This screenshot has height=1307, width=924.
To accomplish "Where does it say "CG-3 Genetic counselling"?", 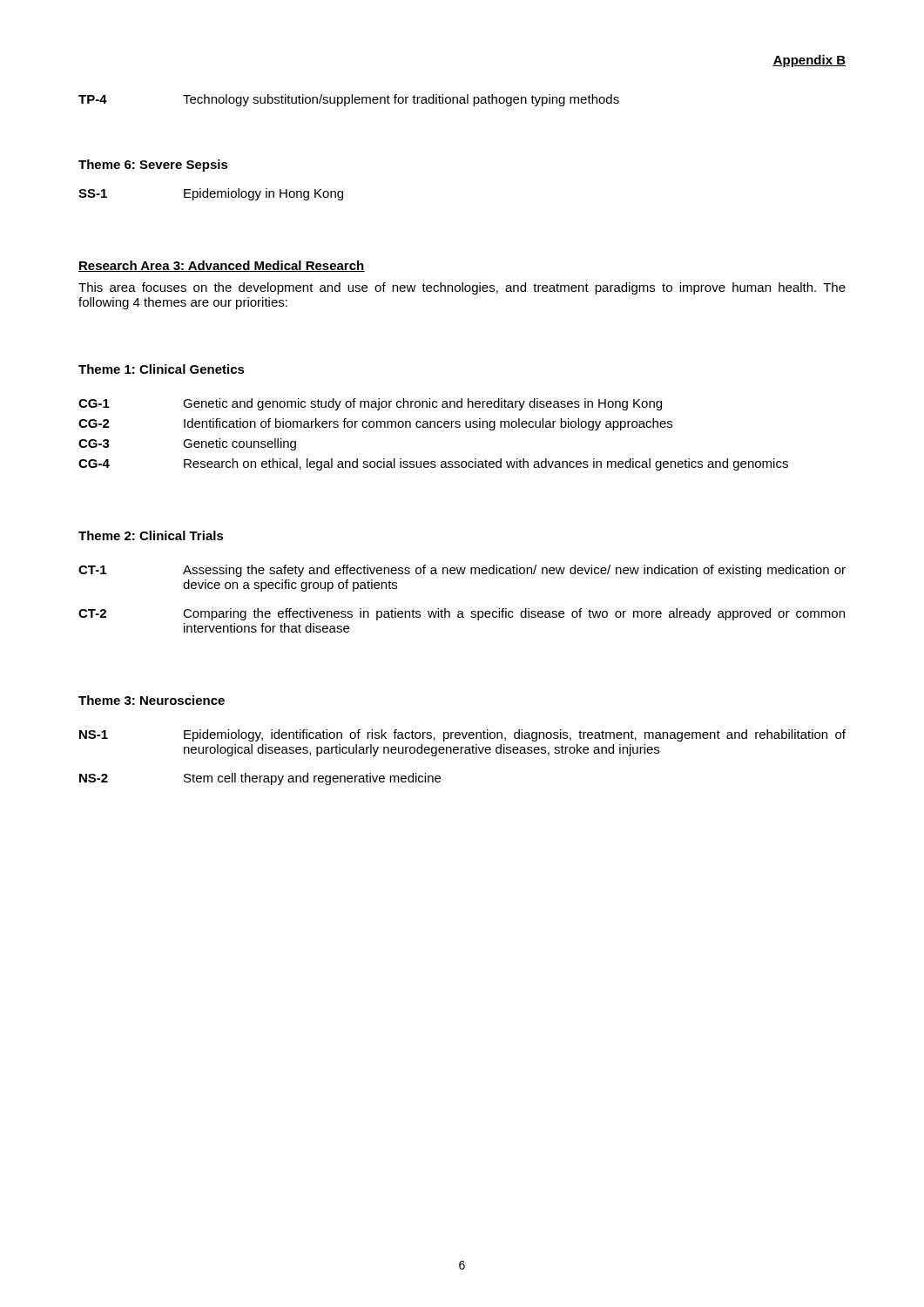I will (187, 444).
